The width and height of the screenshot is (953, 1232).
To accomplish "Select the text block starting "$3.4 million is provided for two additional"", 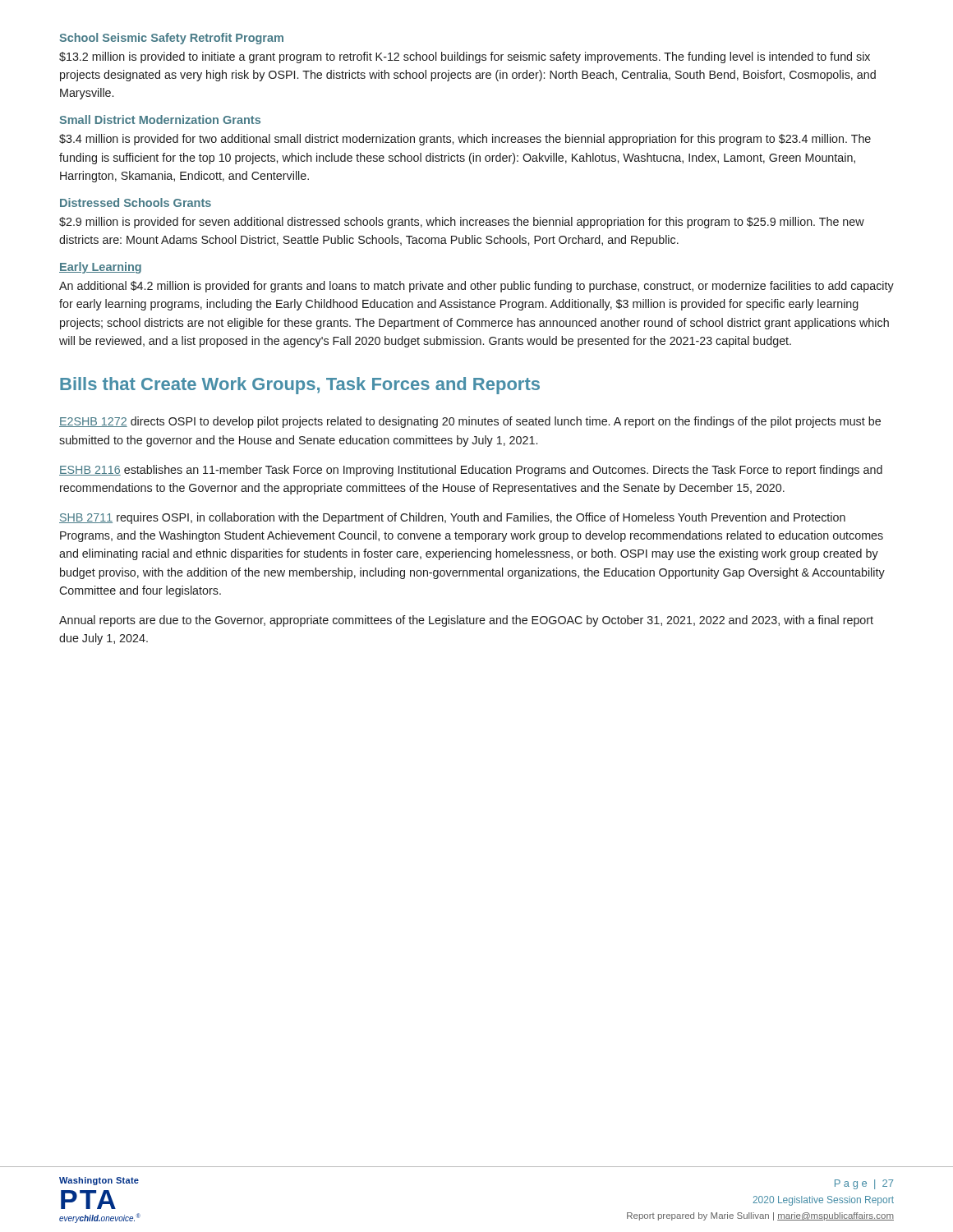I will (x=465, y=157).
